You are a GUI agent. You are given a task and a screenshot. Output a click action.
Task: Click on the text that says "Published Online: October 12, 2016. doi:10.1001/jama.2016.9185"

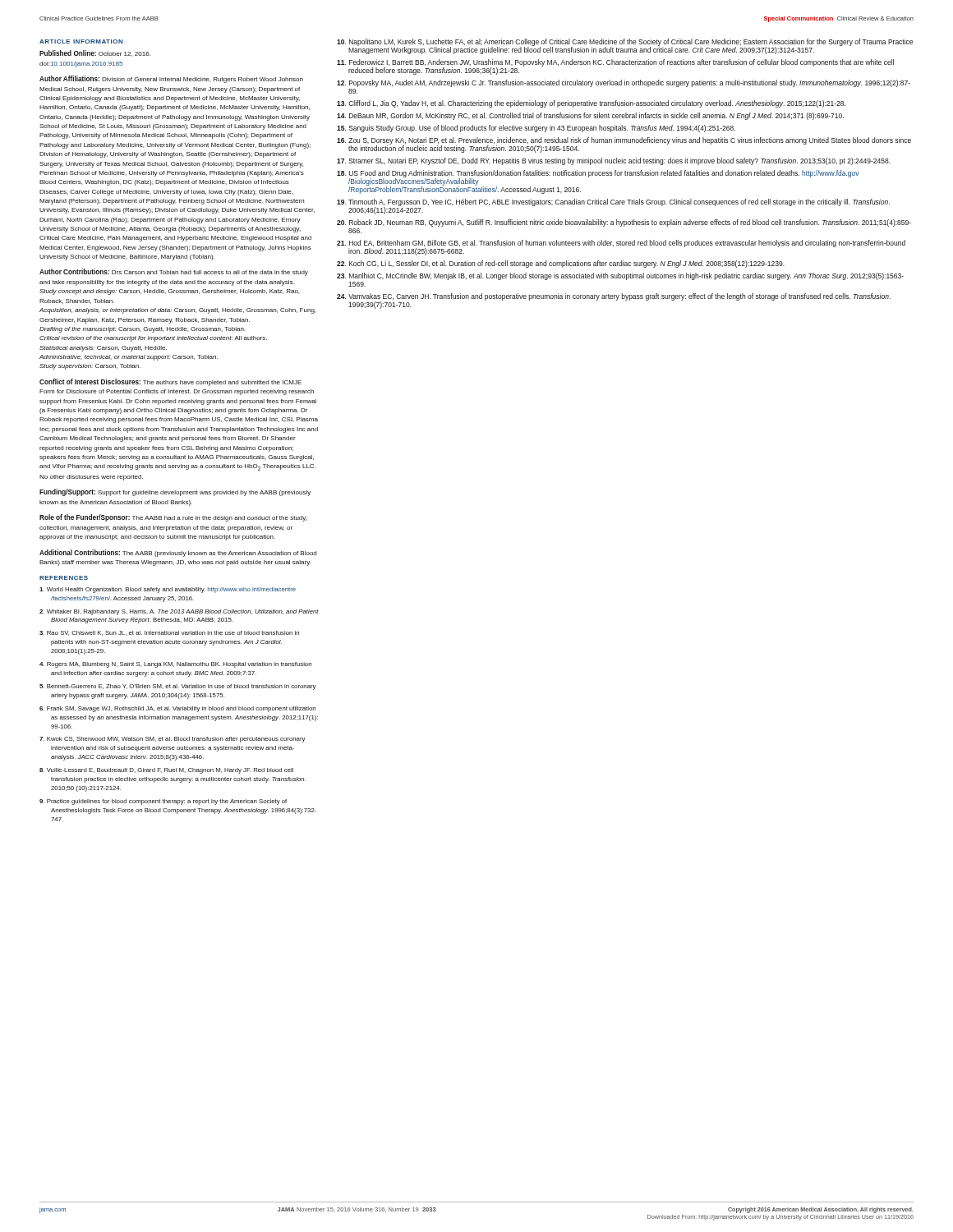click(x=95, y=59)
